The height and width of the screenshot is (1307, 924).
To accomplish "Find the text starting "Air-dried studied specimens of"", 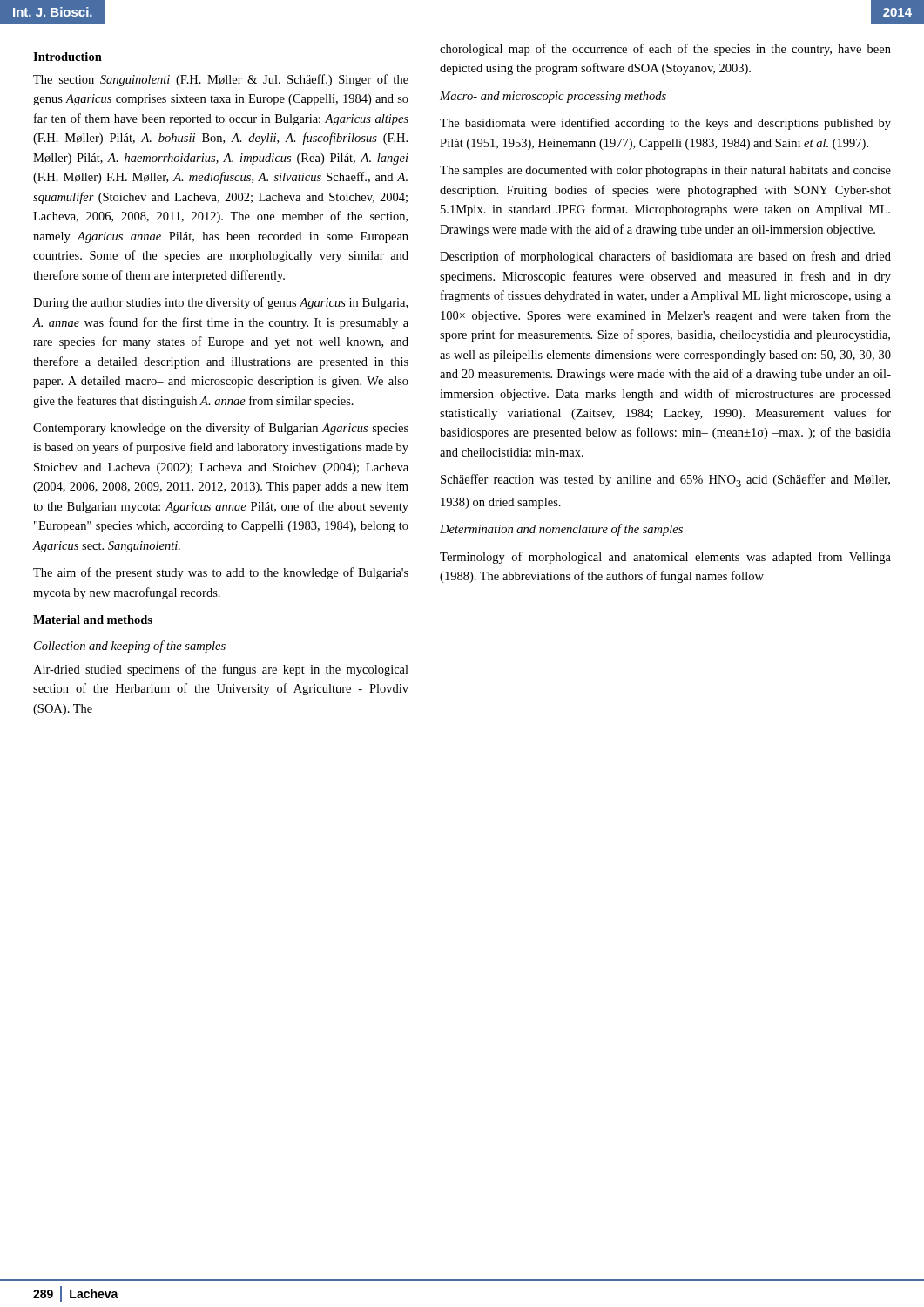I will pyautogui.click(x=221, y=689).
